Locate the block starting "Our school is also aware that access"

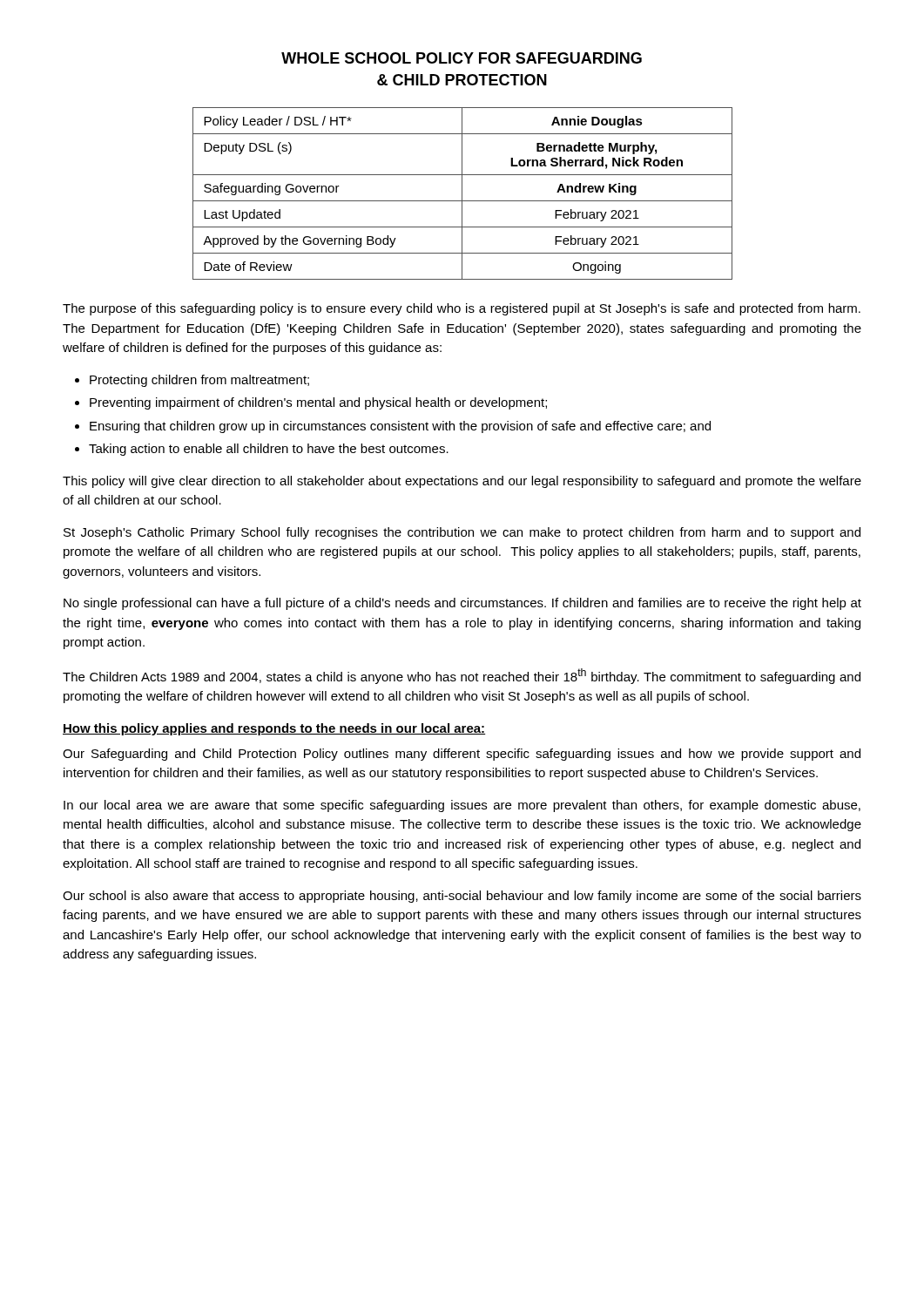pos(462,925)
